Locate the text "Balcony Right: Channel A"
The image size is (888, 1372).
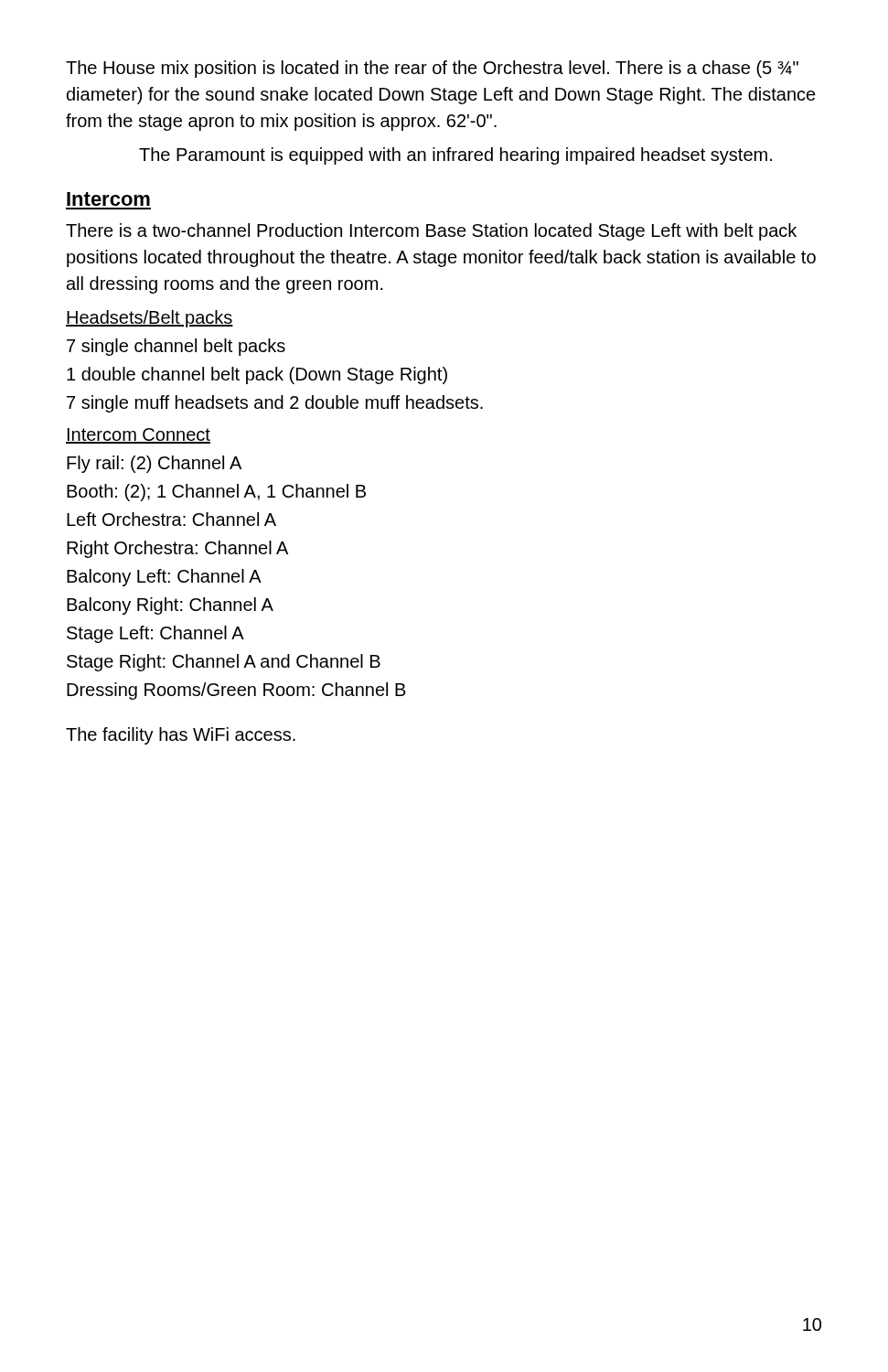170,605
